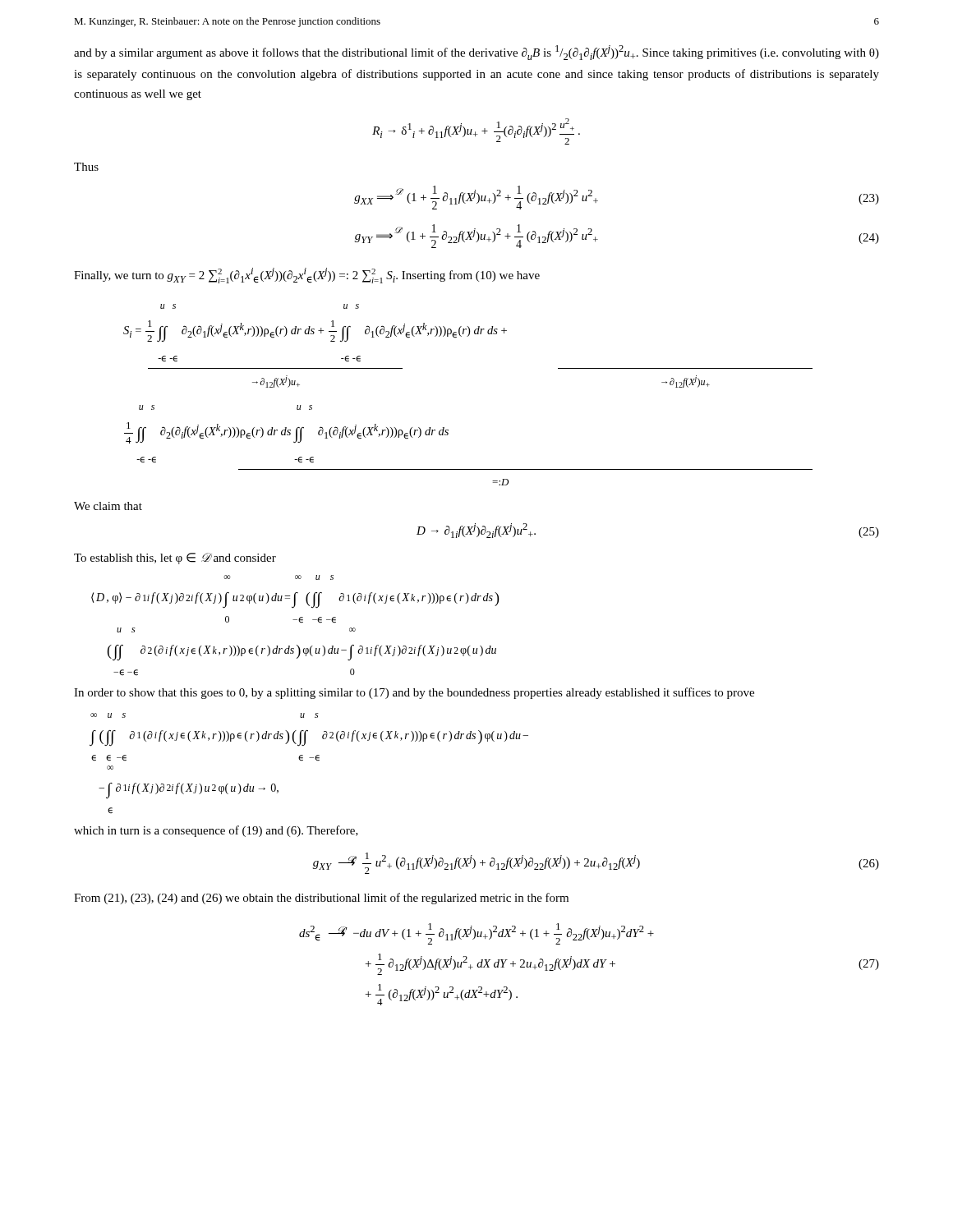Screen dimensions: 1232x953
Task: Find the element starting "ds2ϵ 𝒟′ ⟶ −du dV + (1"
Action: pyautogui.click(x=476, y=964)
